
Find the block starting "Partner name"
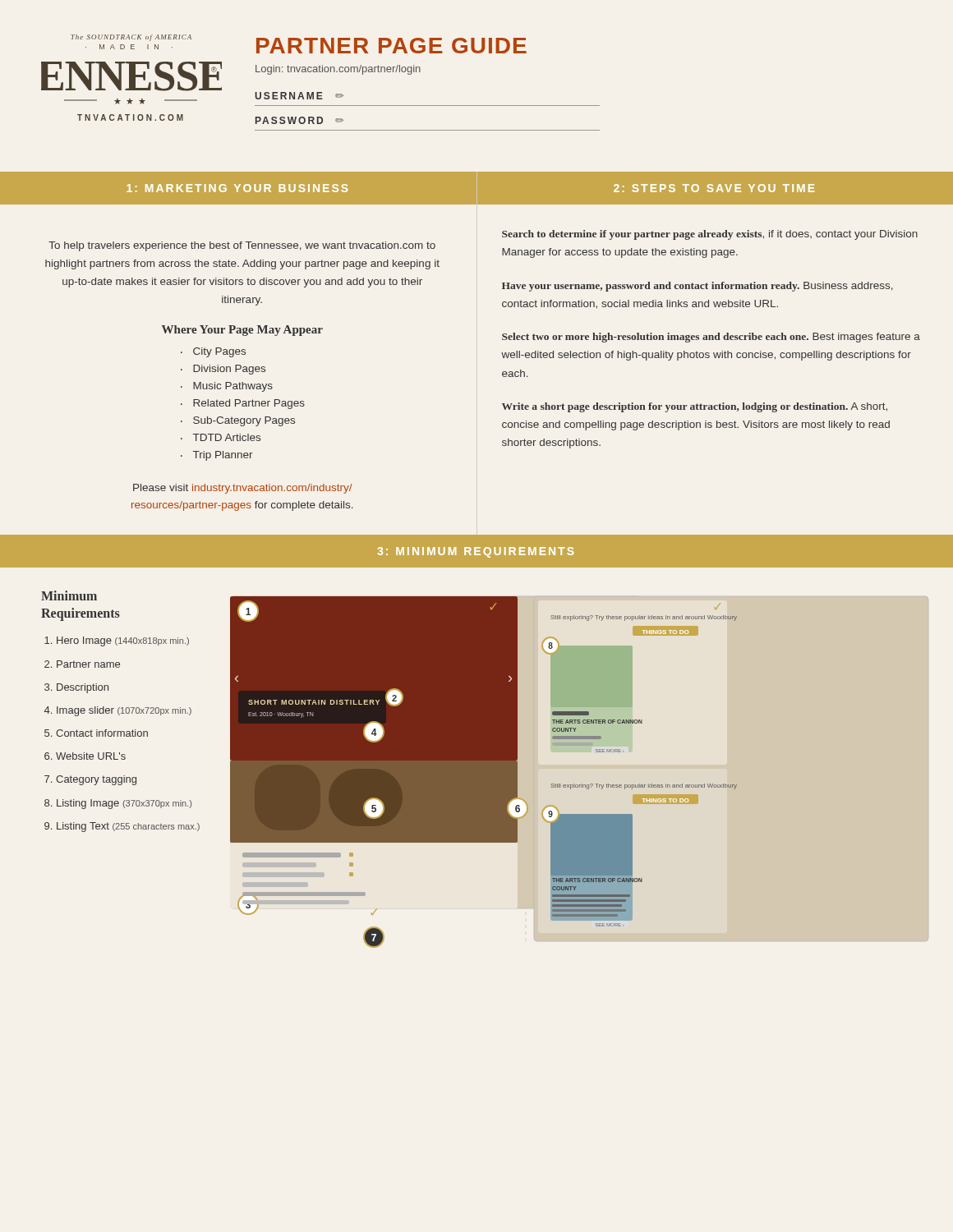pyautogui.click(x=88, y=664)
